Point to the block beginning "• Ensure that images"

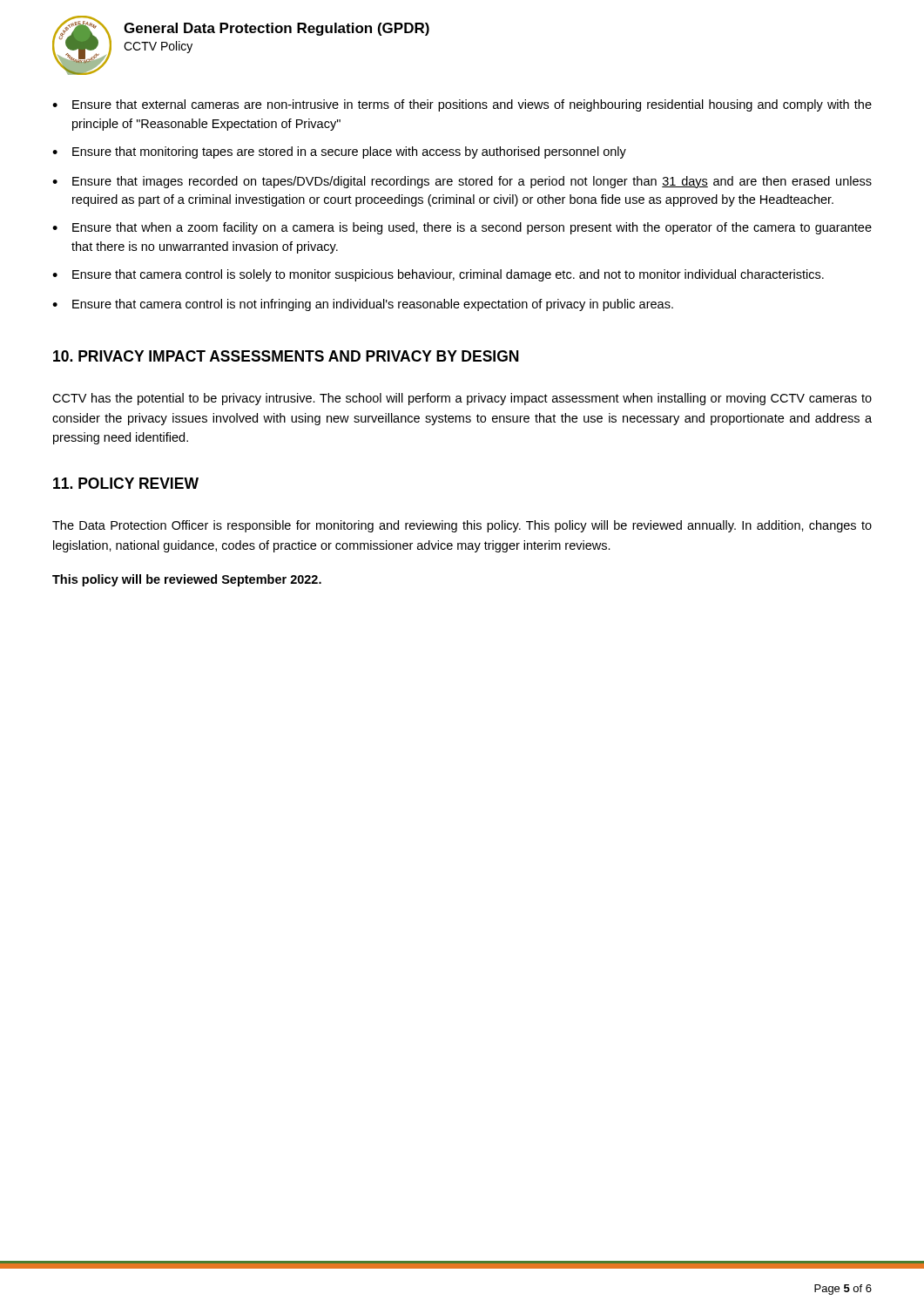(462, 191)
